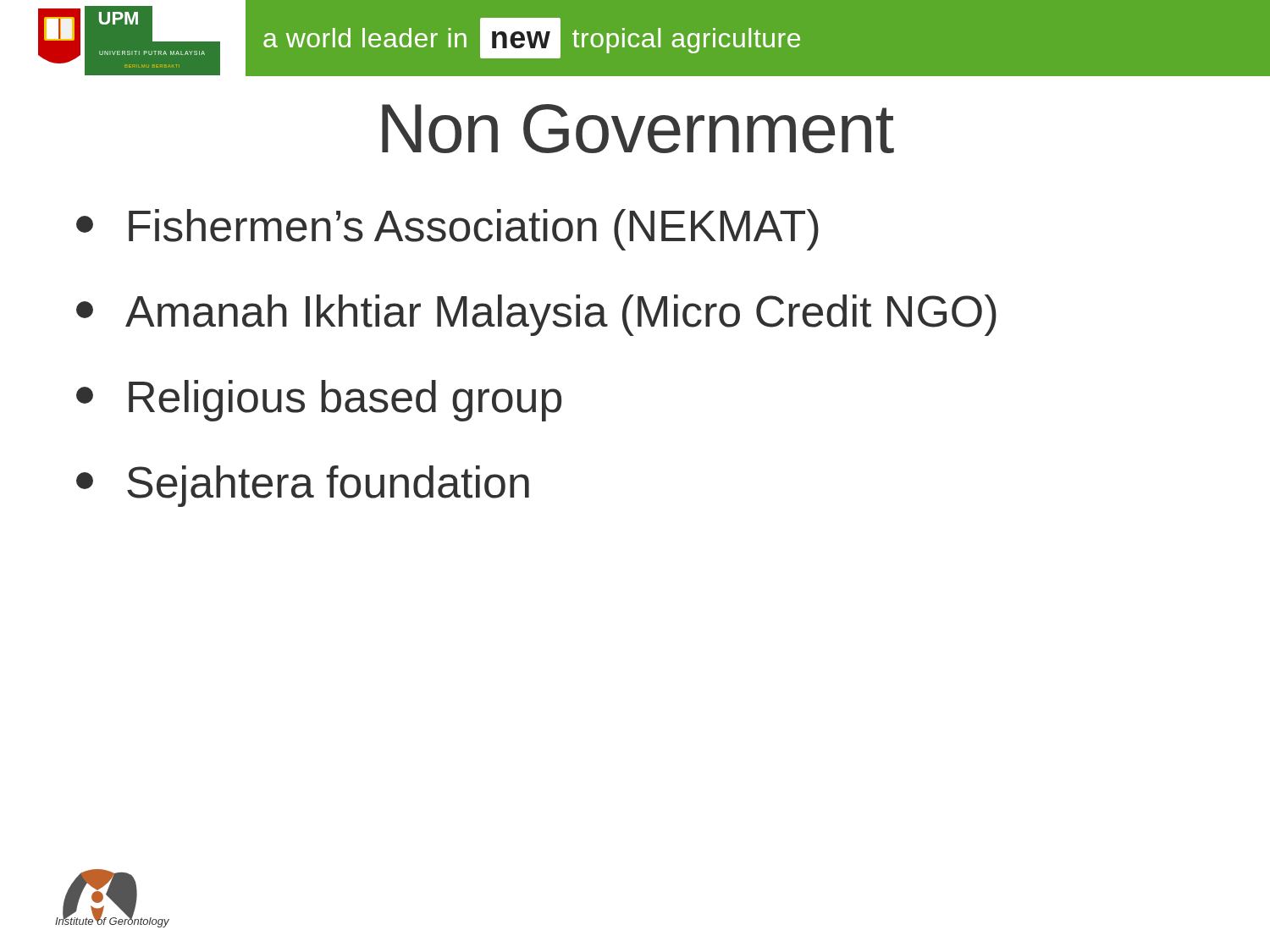Point to "Amanah Ikhtiar Malaysia (Micro Credit NGO)"

[x=537, y=312]
